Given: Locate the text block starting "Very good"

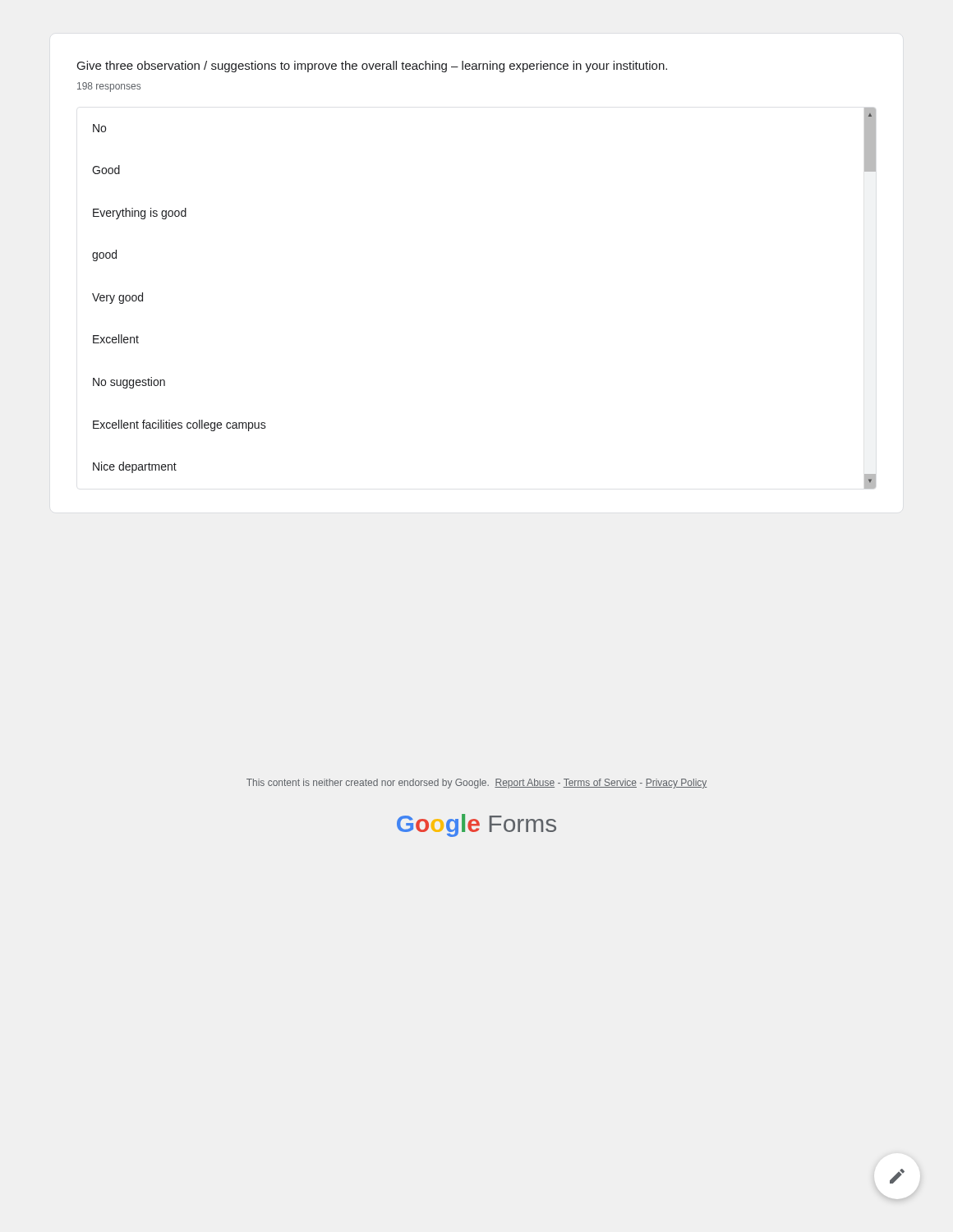Looking at the screenshot, I should coord(118,297).
